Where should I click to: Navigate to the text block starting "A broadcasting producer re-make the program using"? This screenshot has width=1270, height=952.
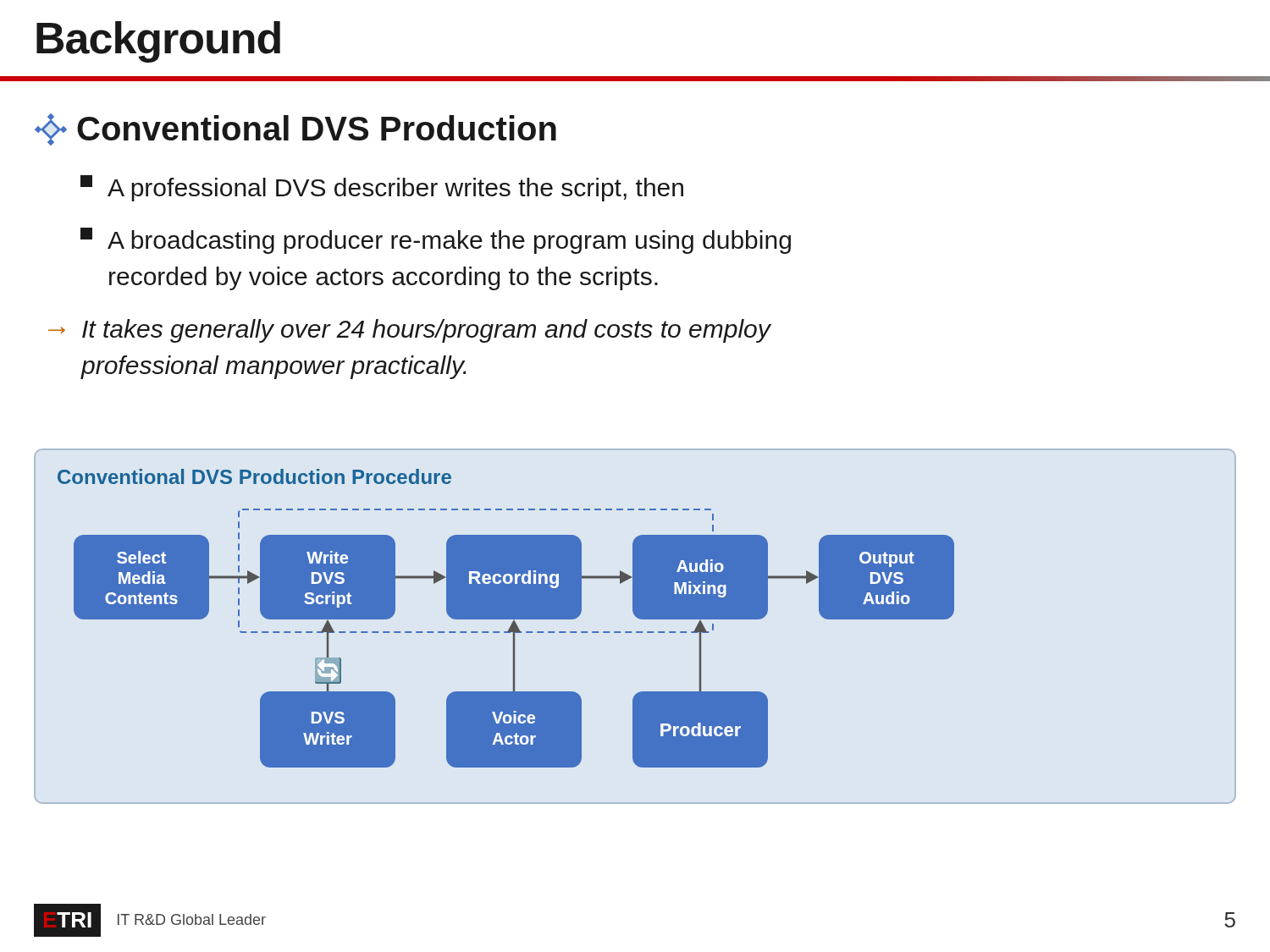click(x=436, y=258)
